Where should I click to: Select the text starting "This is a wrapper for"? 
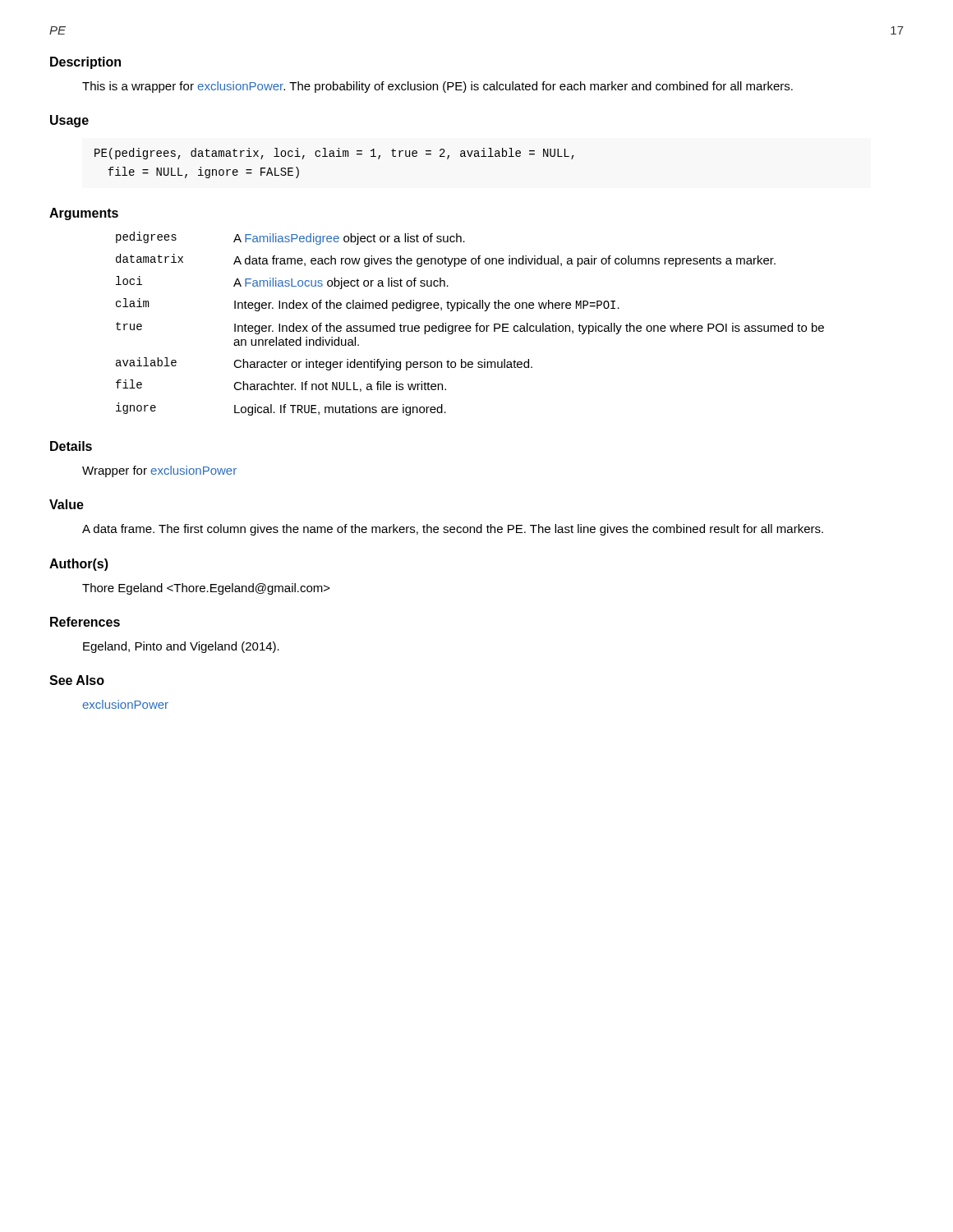point(438,86)
